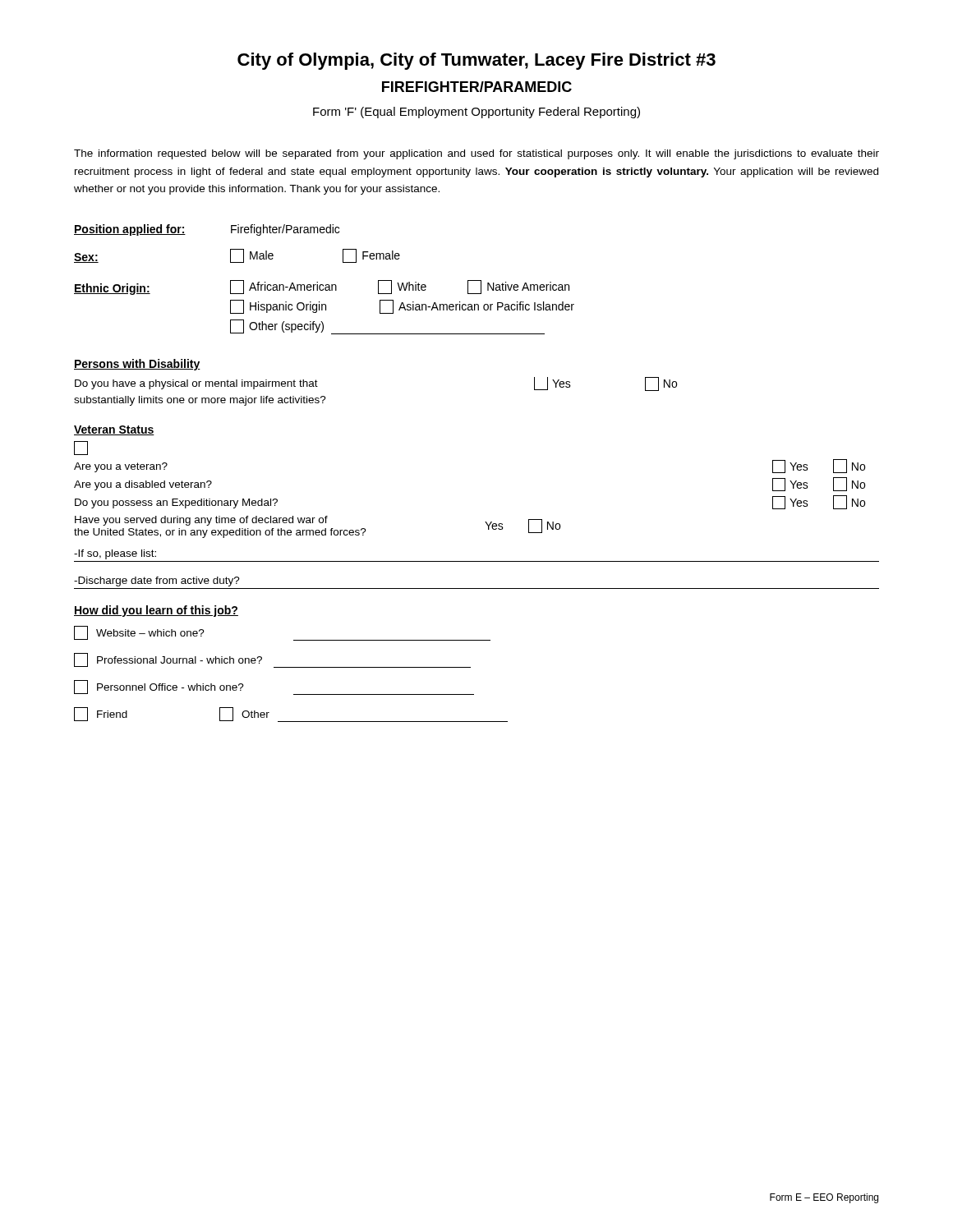Locate the block starting "How did you learn of this"
953x1232 pixels.
[x=476, y=663]
